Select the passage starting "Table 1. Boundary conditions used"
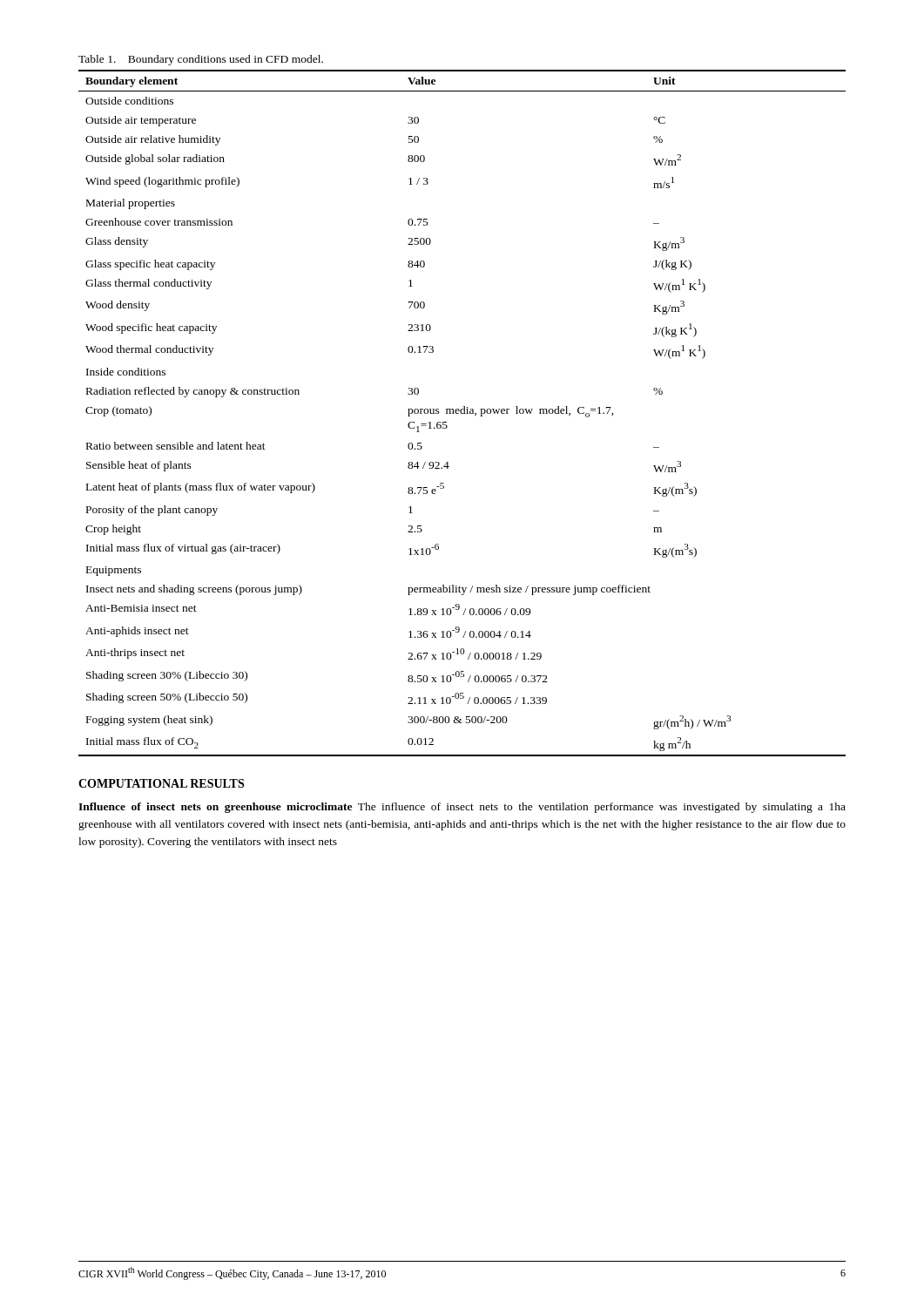Image resolution: width=924 pixels, height=1307 pixels. pyautogui.click(x=201, y=59)
